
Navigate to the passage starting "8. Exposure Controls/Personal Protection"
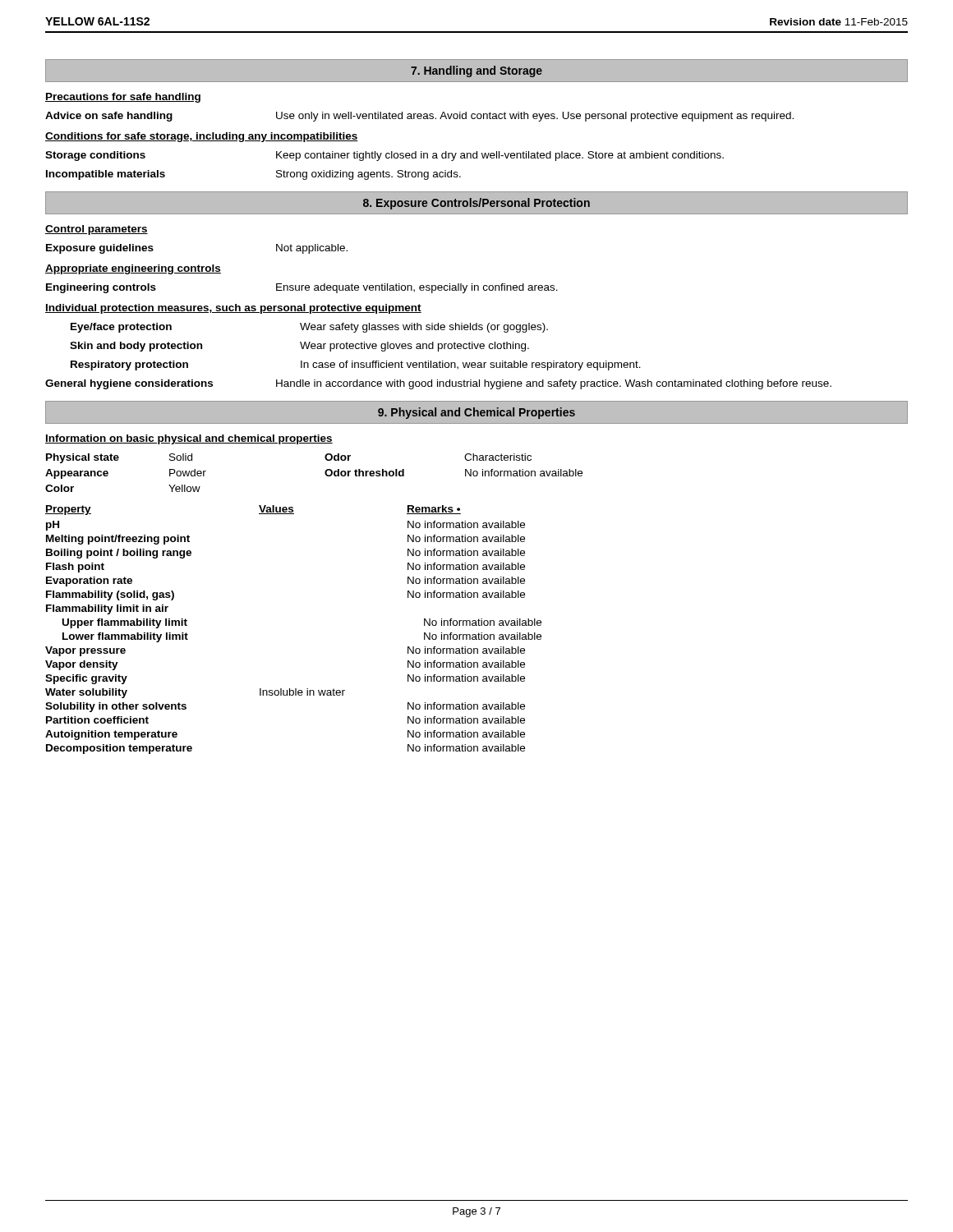(476, 203)
